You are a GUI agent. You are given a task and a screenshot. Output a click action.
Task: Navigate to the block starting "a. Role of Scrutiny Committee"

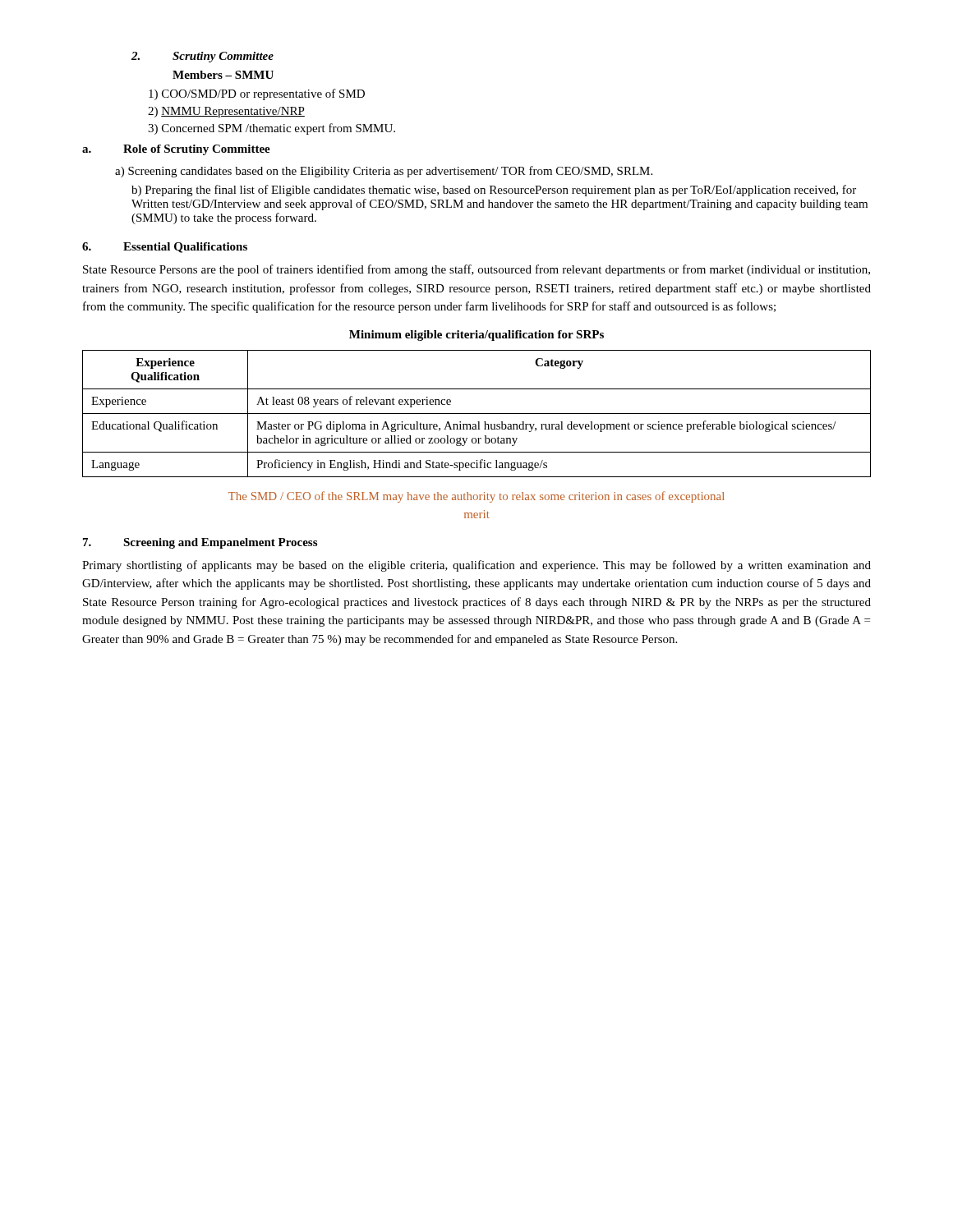176,149
